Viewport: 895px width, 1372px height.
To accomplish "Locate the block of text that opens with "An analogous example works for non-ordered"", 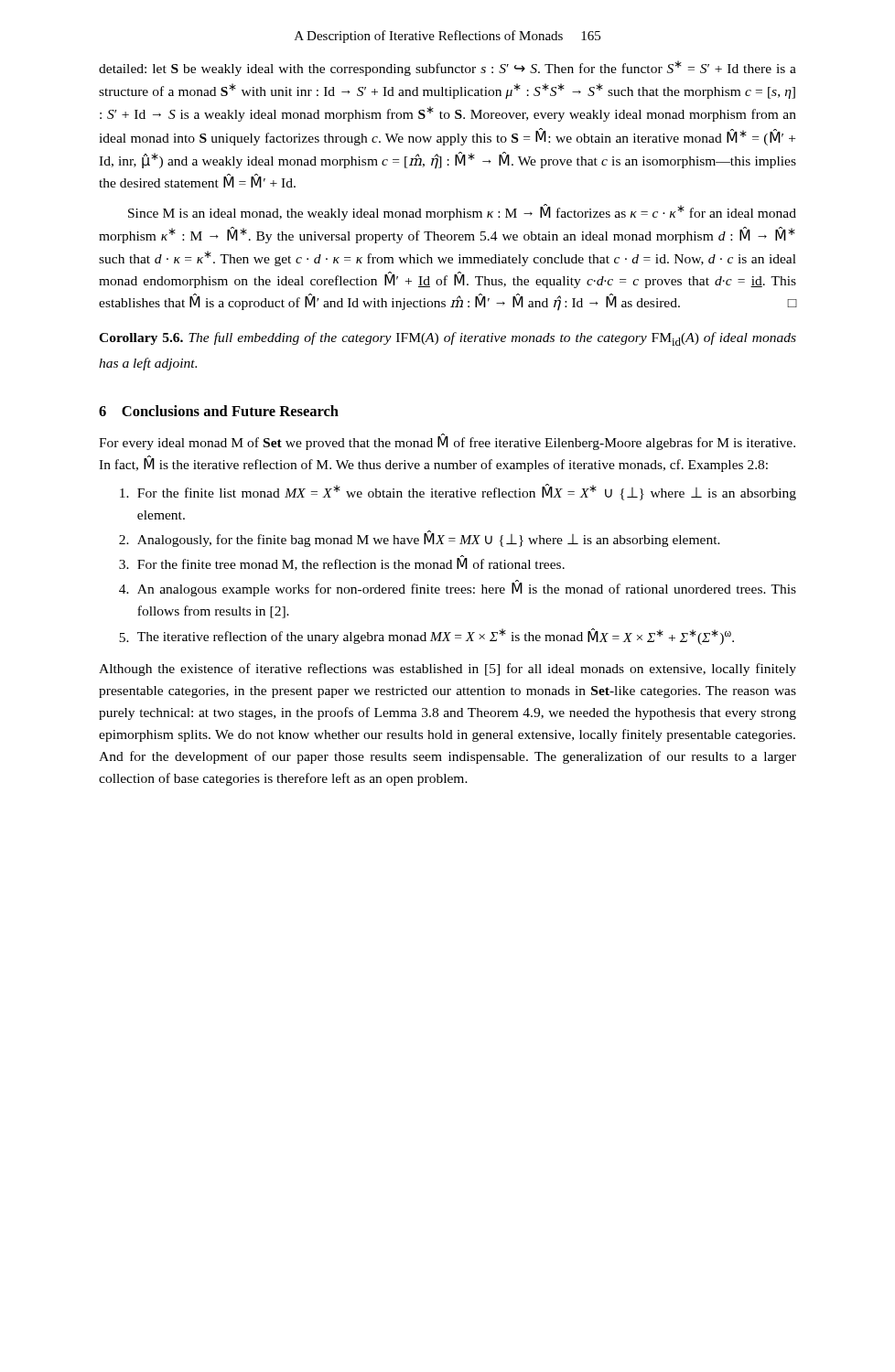I will click(x=467, y=600).
